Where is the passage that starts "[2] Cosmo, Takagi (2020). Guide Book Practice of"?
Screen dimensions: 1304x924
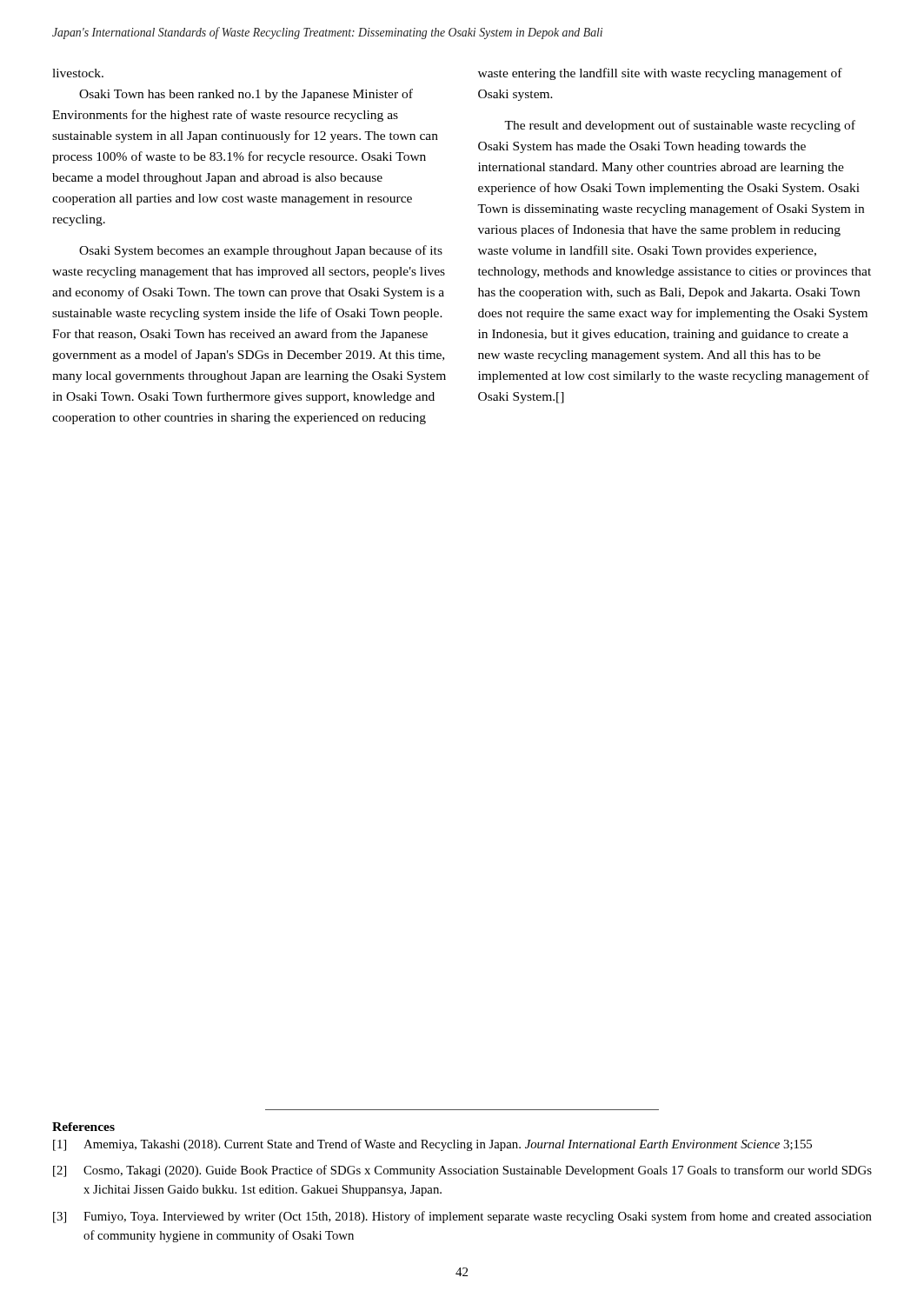tap(462, 1180)
